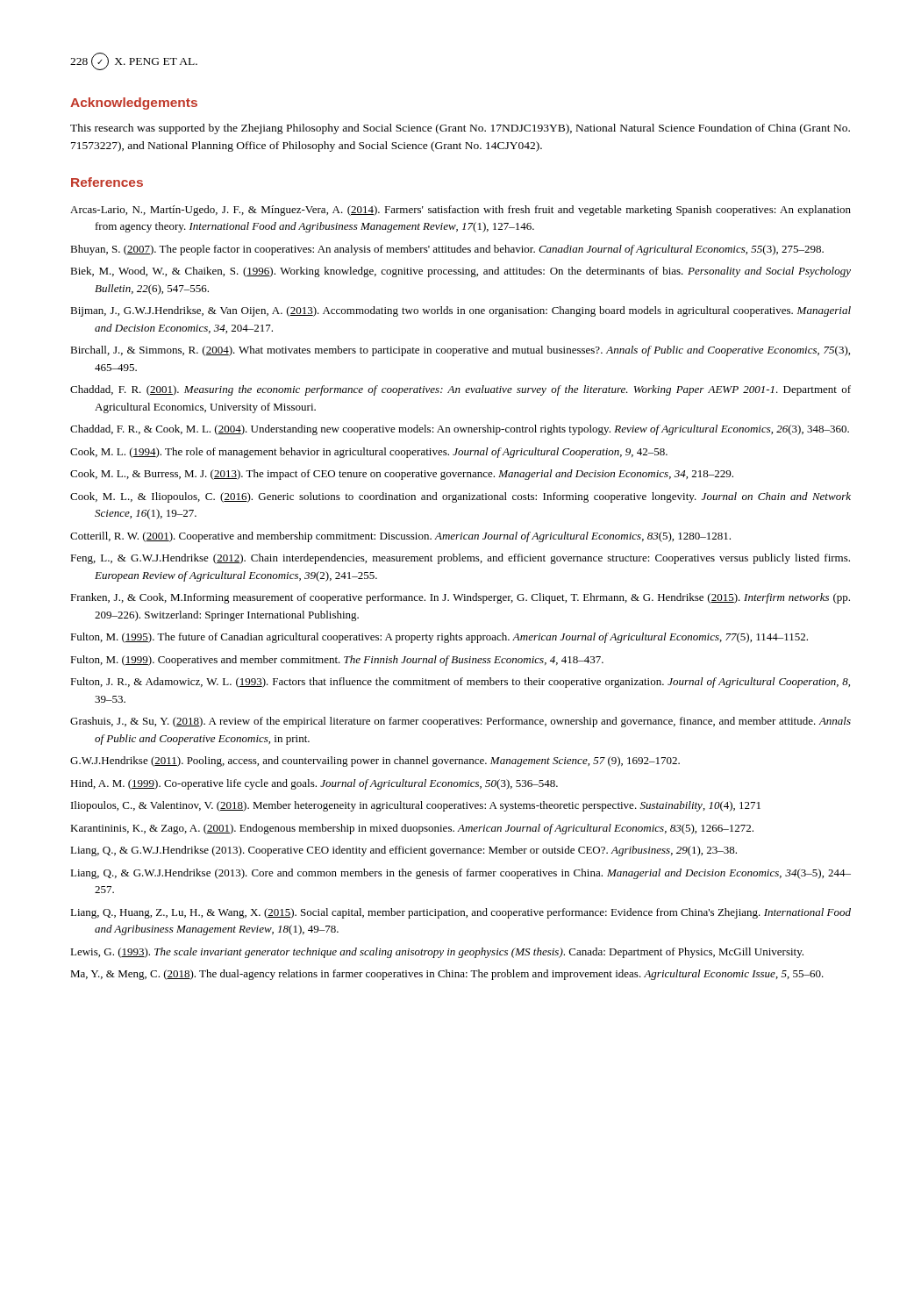Select the list item that reads "Chaddad, F. R. (2001)."

[x=460, y=398]
